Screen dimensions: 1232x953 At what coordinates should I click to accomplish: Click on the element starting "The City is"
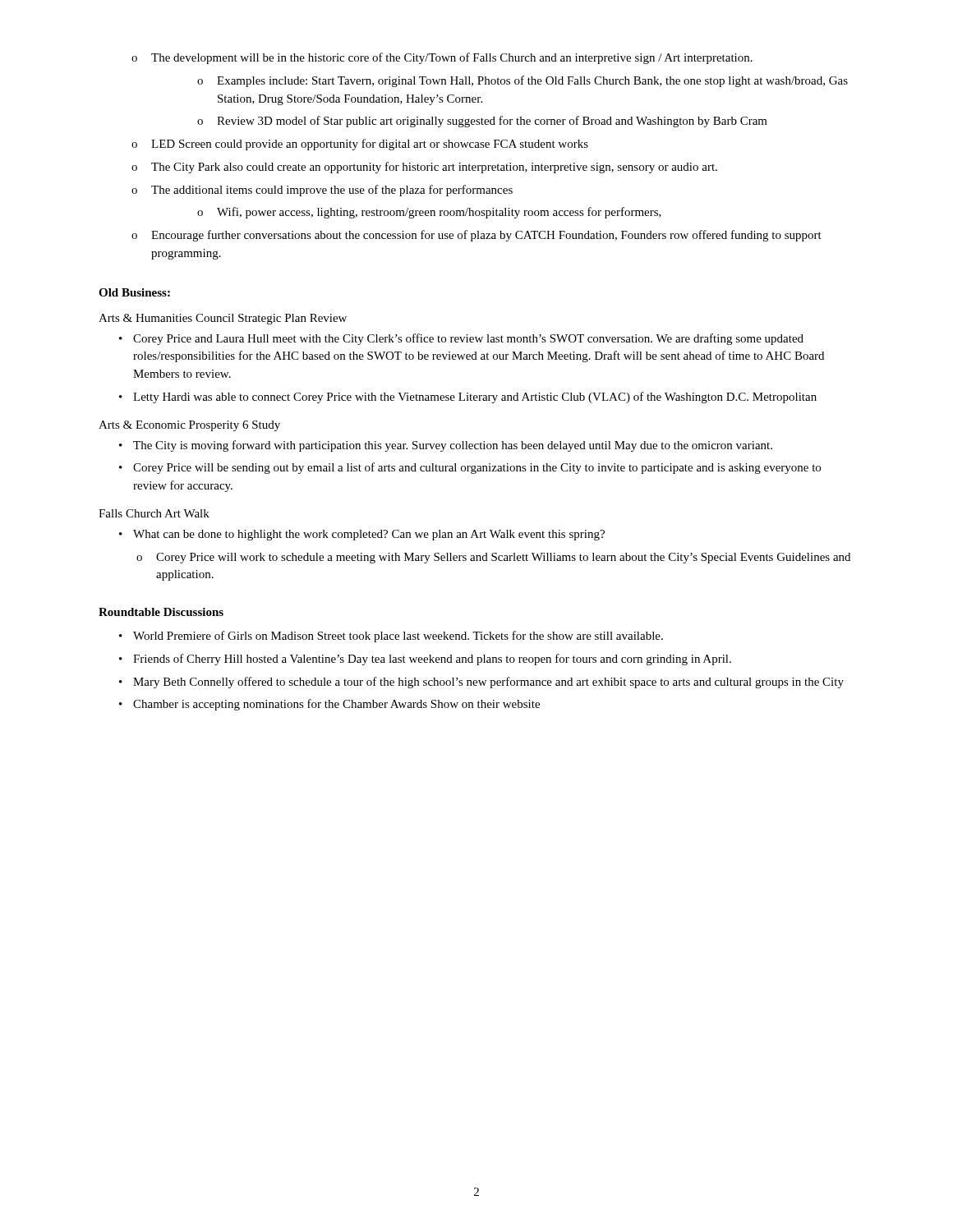[453, 445]
